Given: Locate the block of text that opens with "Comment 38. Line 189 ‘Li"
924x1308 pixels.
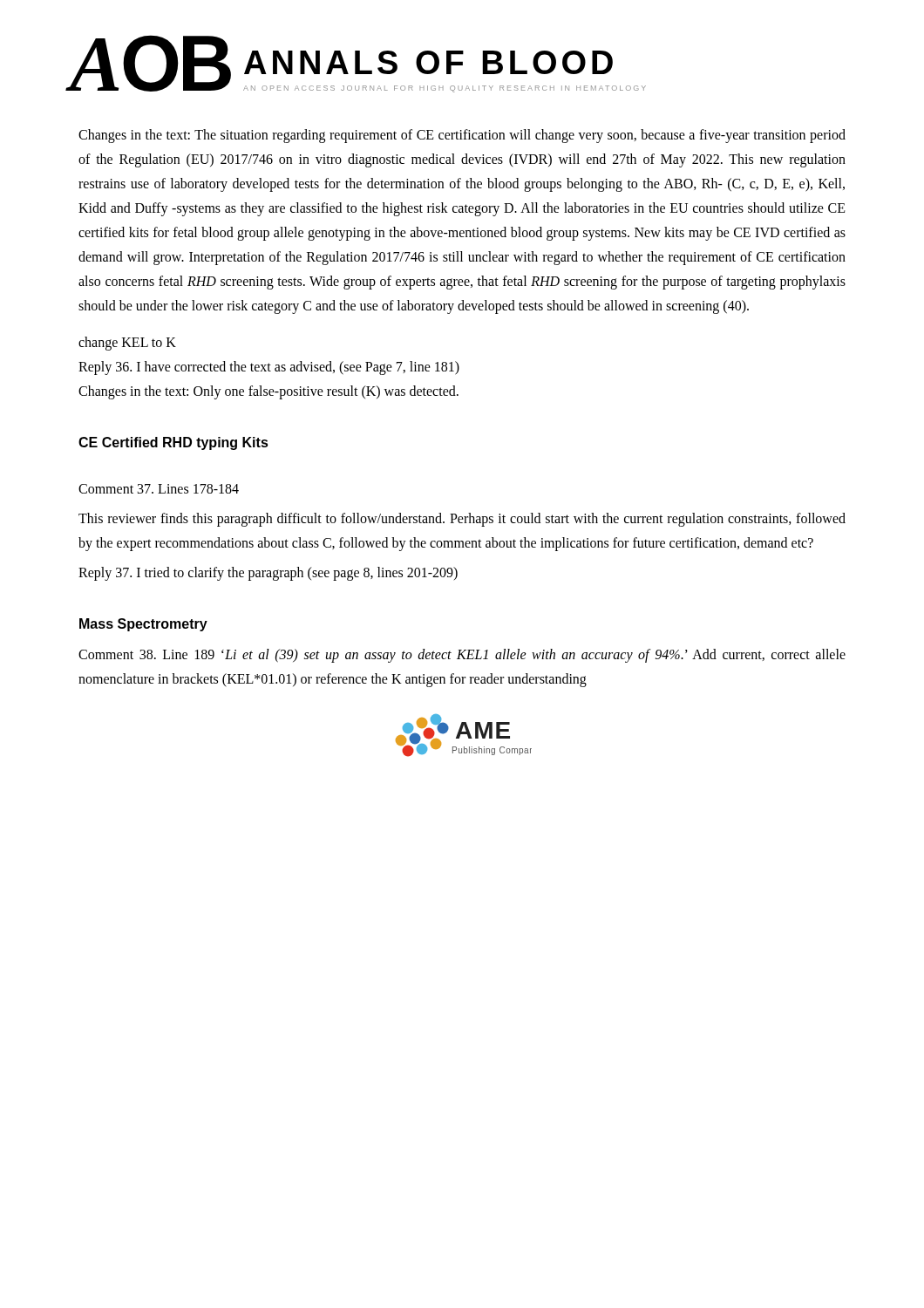Looking at the screenshot, I should click(x=462, y=667).
